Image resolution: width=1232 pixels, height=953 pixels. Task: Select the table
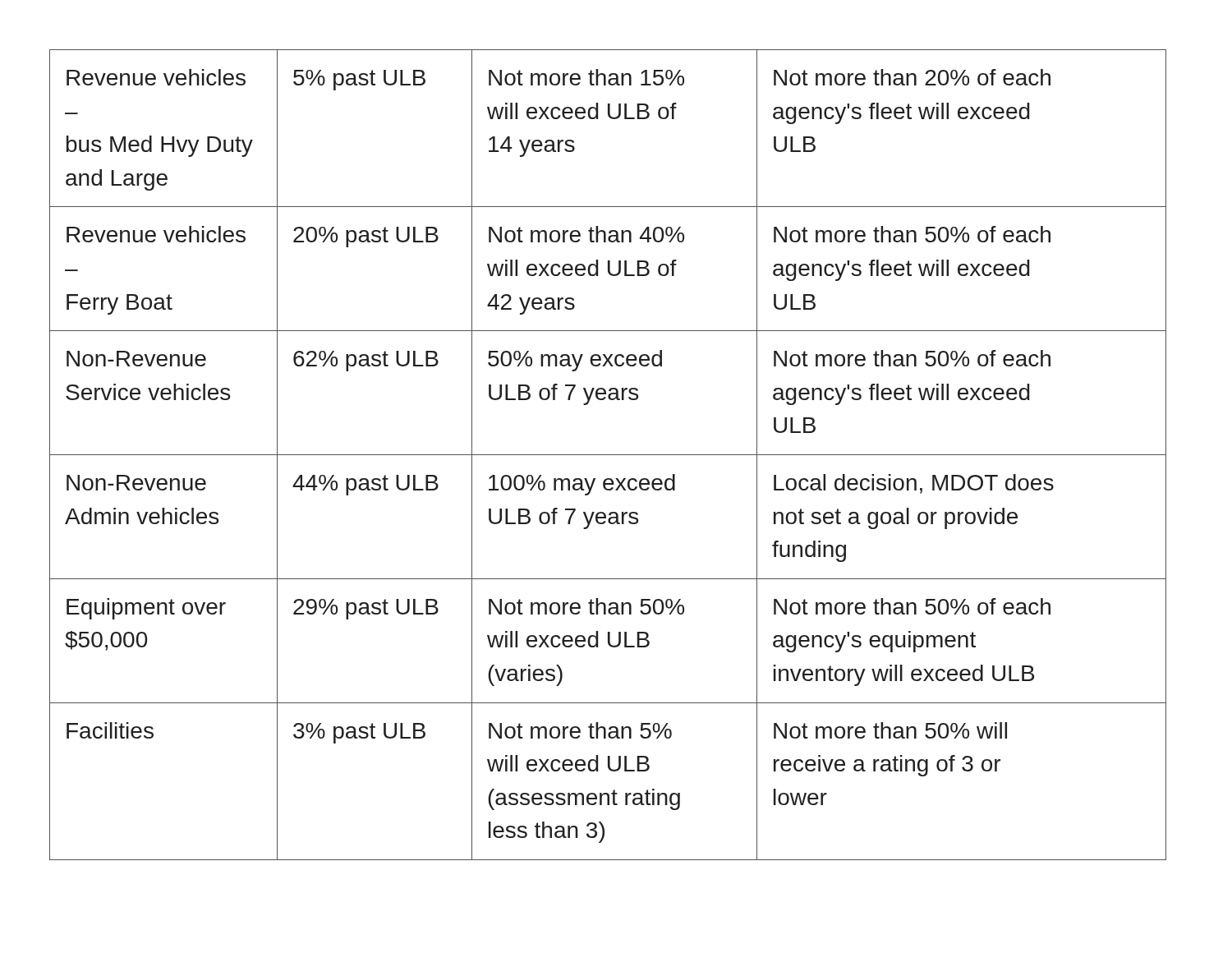(616, 455)
